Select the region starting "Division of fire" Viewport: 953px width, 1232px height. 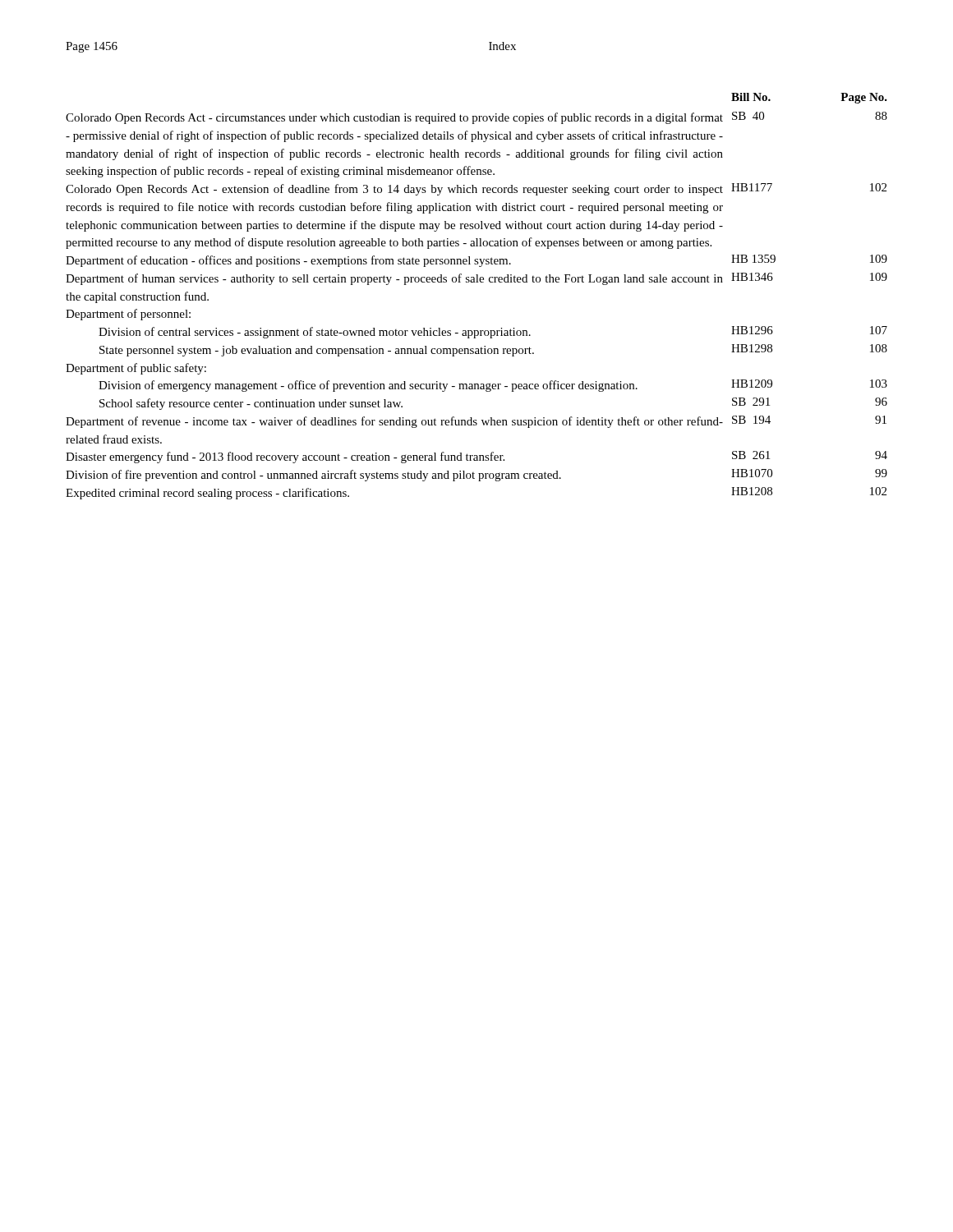476,475
